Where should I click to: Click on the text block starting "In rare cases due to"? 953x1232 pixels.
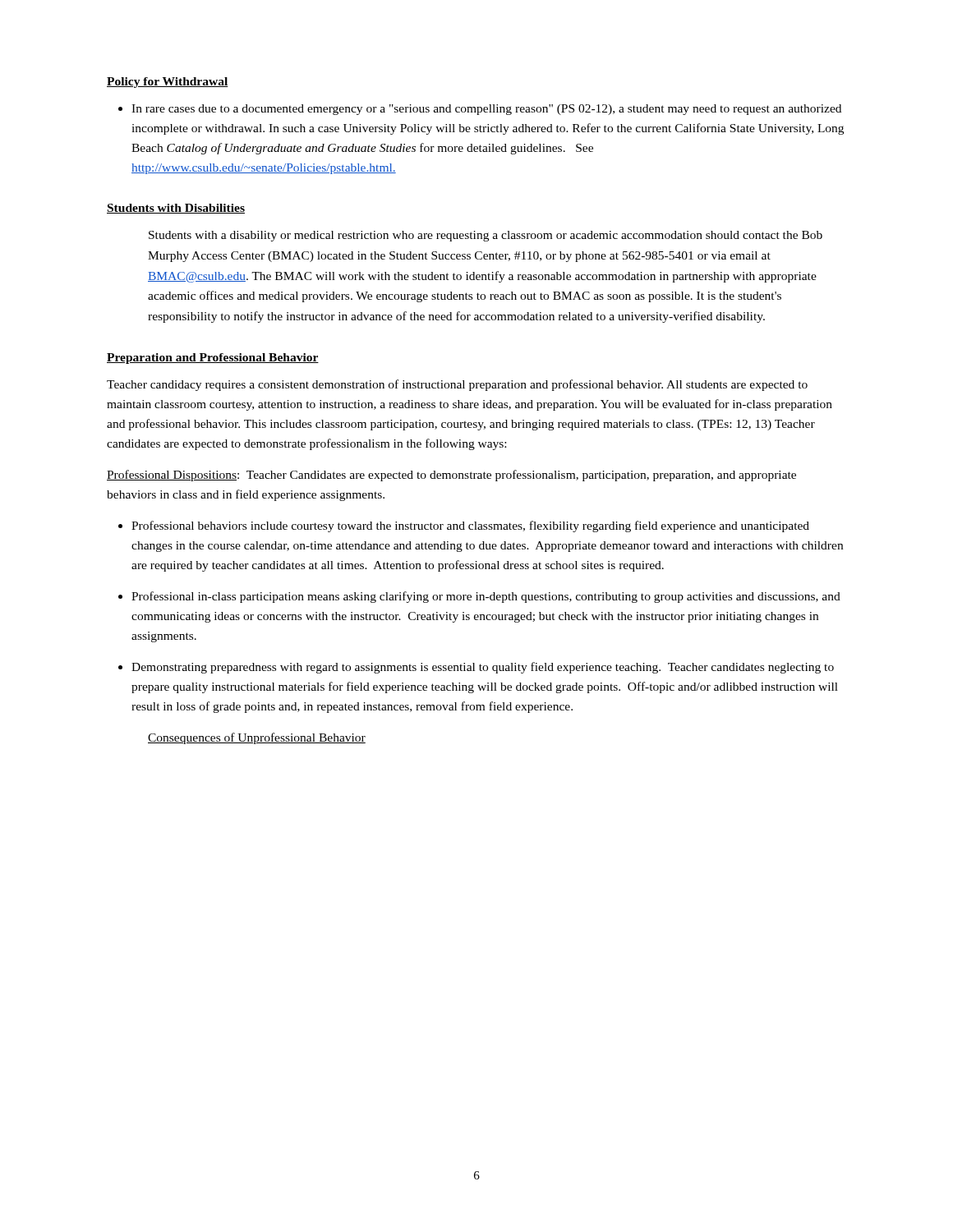488,138
